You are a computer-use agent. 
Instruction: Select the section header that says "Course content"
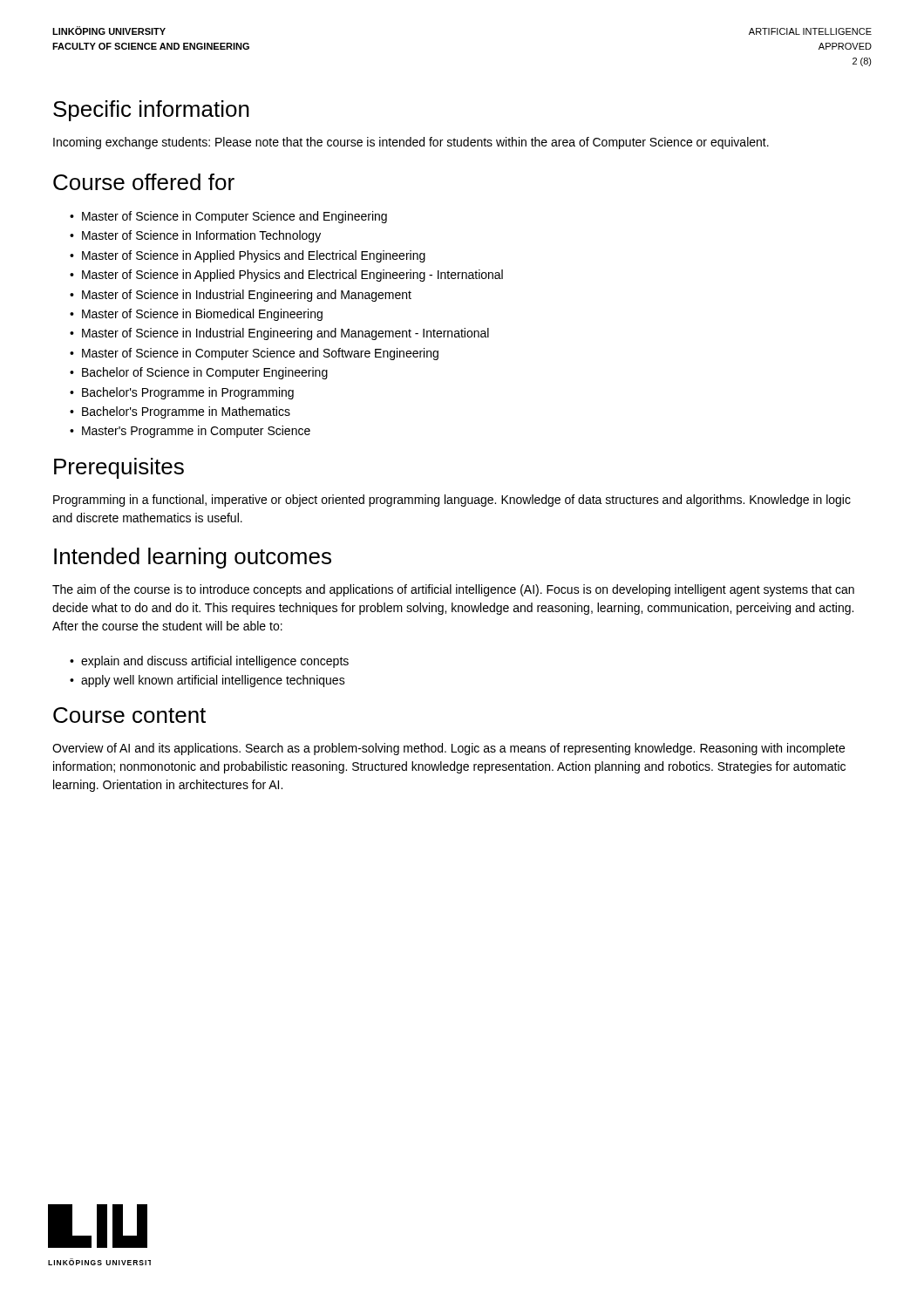(x=129, y=715)
